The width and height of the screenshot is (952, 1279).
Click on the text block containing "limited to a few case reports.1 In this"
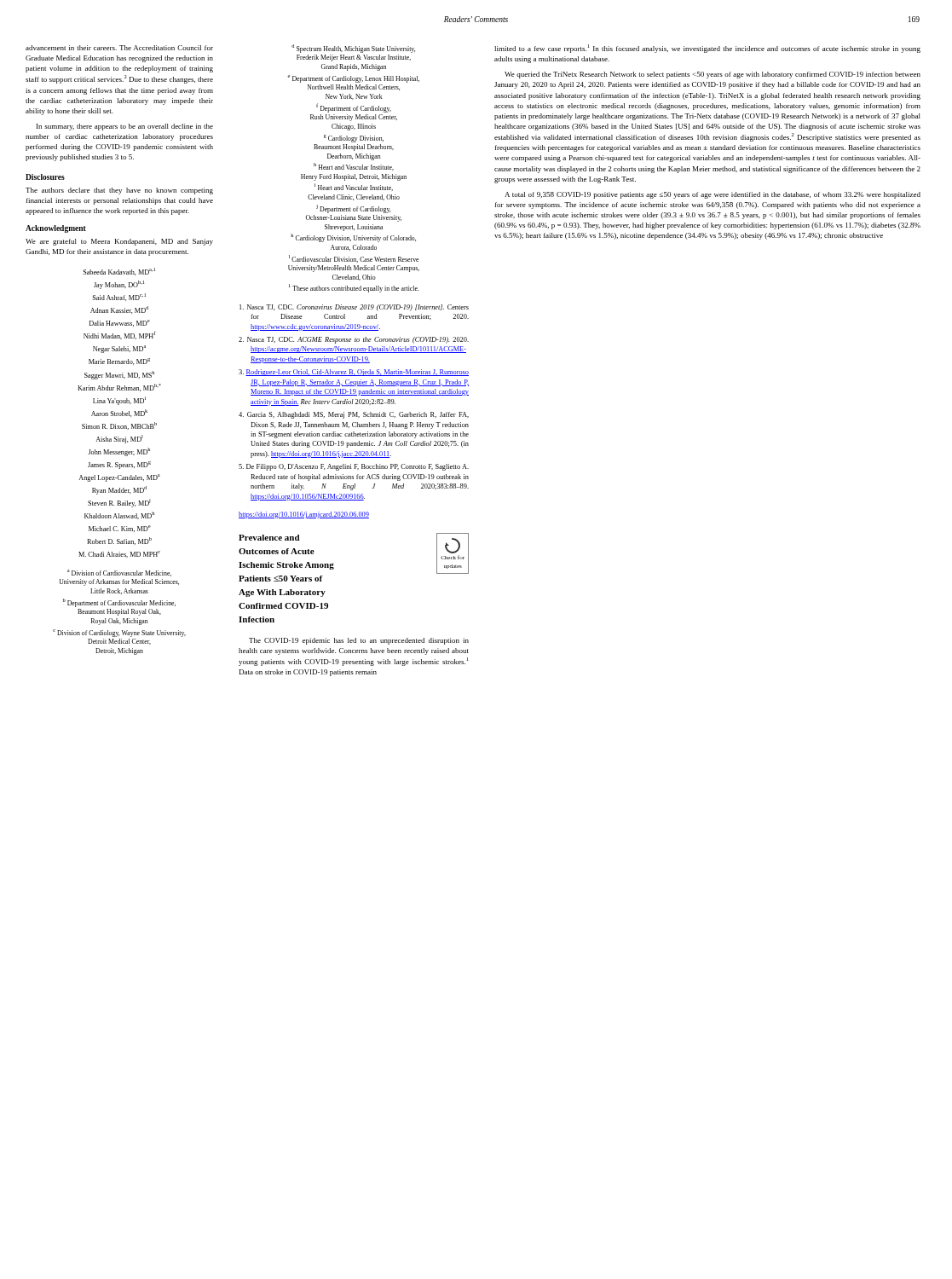(707, 142)
